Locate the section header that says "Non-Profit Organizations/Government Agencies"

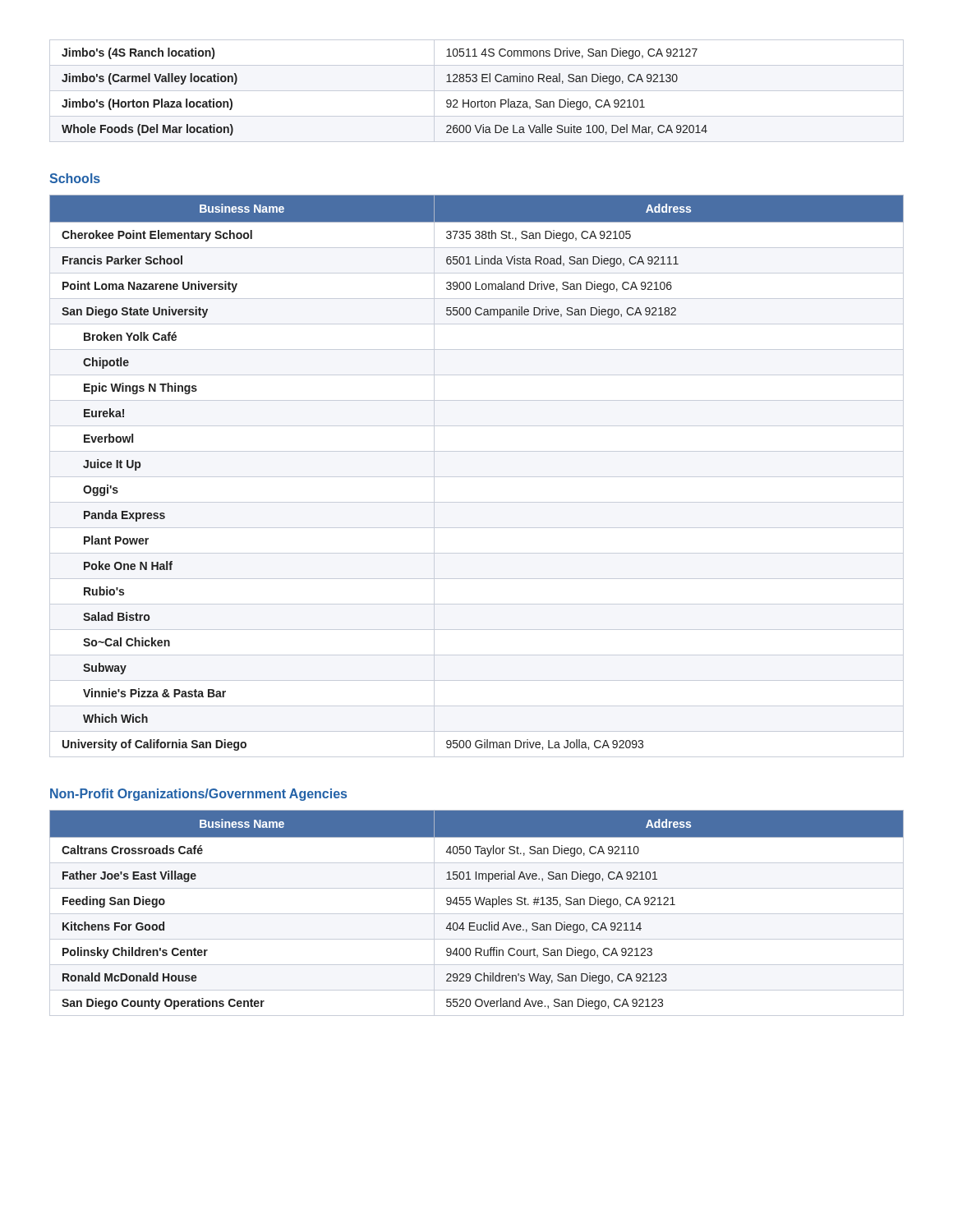(198, 794)
